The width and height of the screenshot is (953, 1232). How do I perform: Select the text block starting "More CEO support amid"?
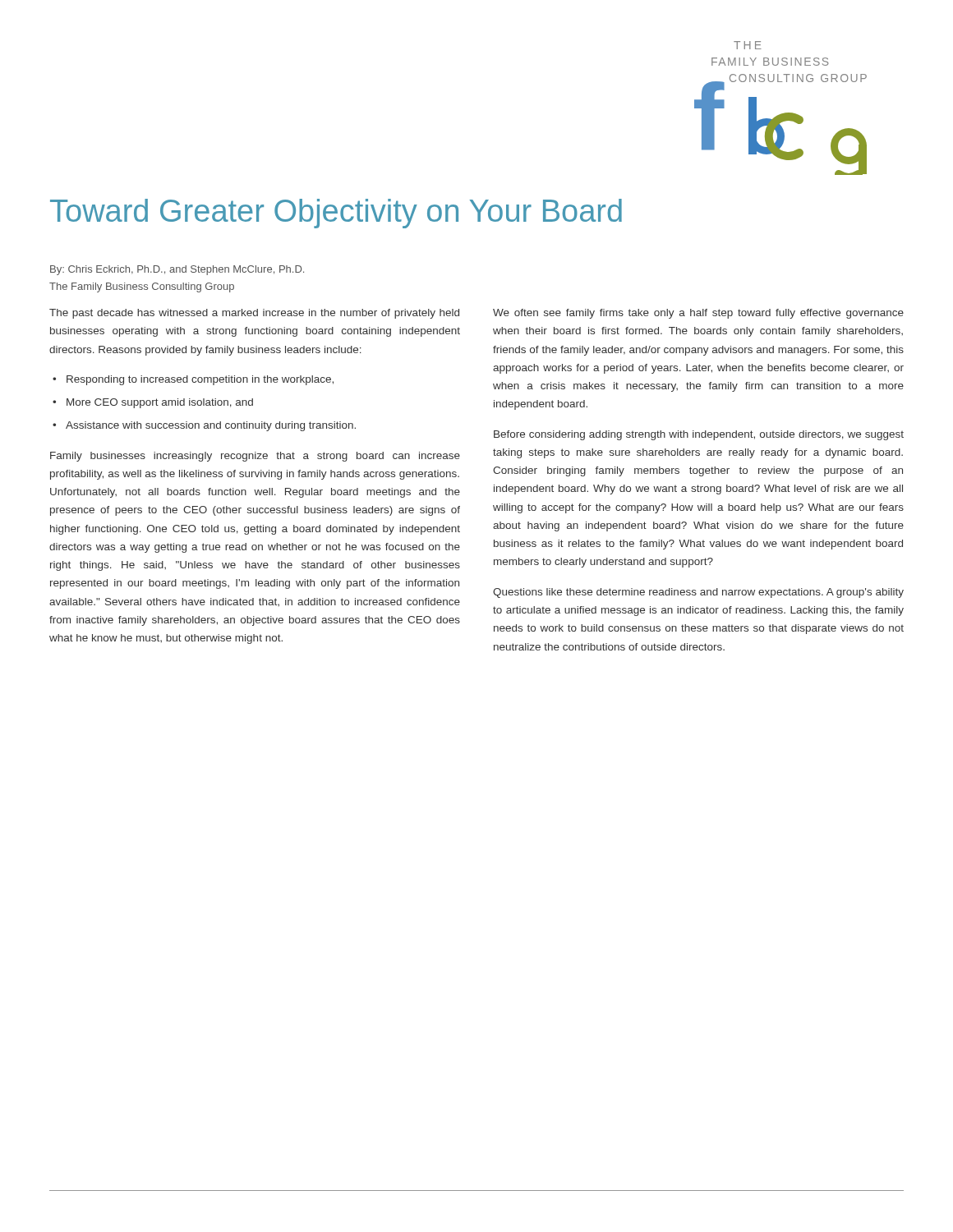coord(255,403)
